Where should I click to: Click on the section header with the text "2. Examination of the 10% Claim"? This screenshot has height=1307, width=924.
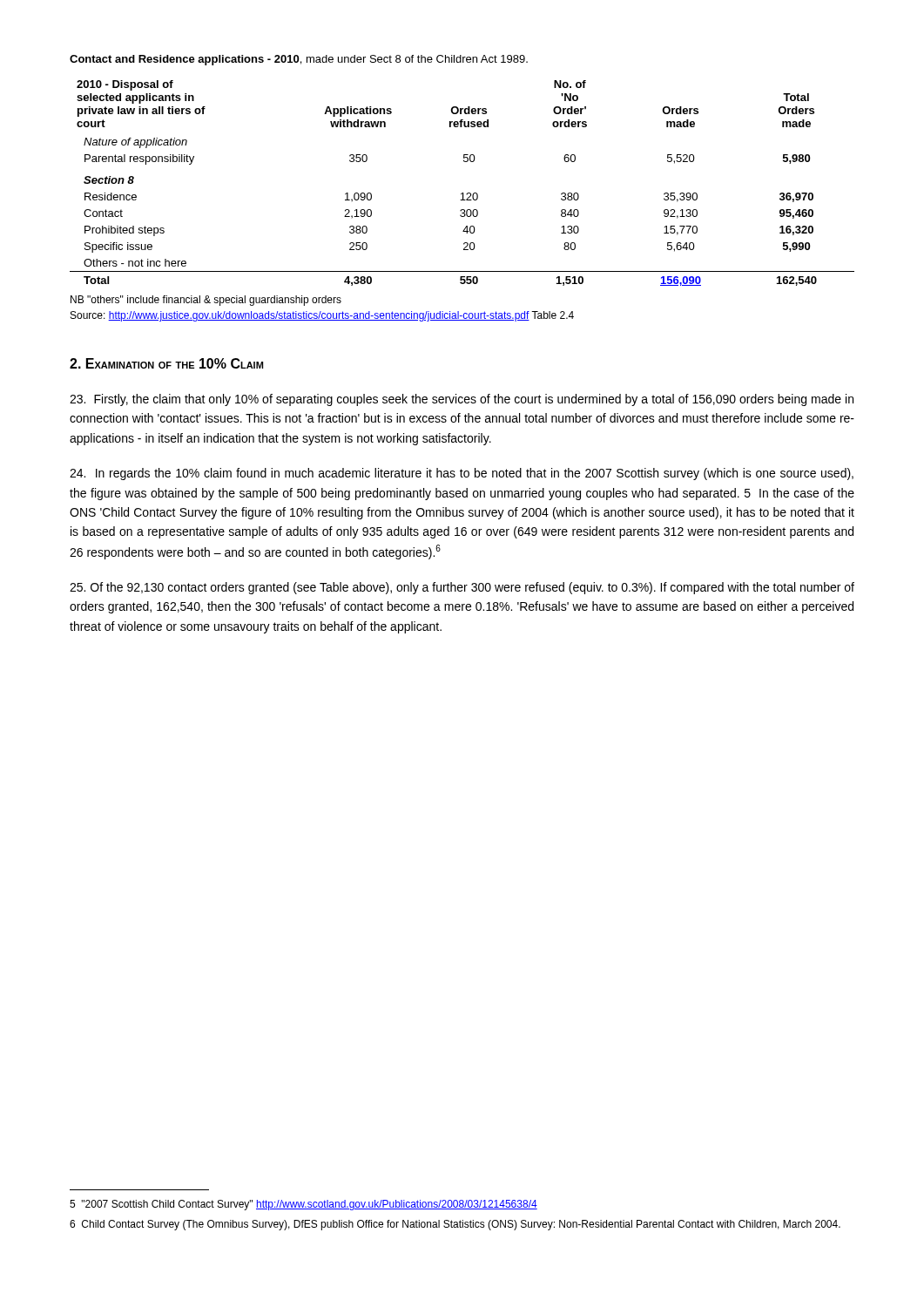(x=167, y=364)
